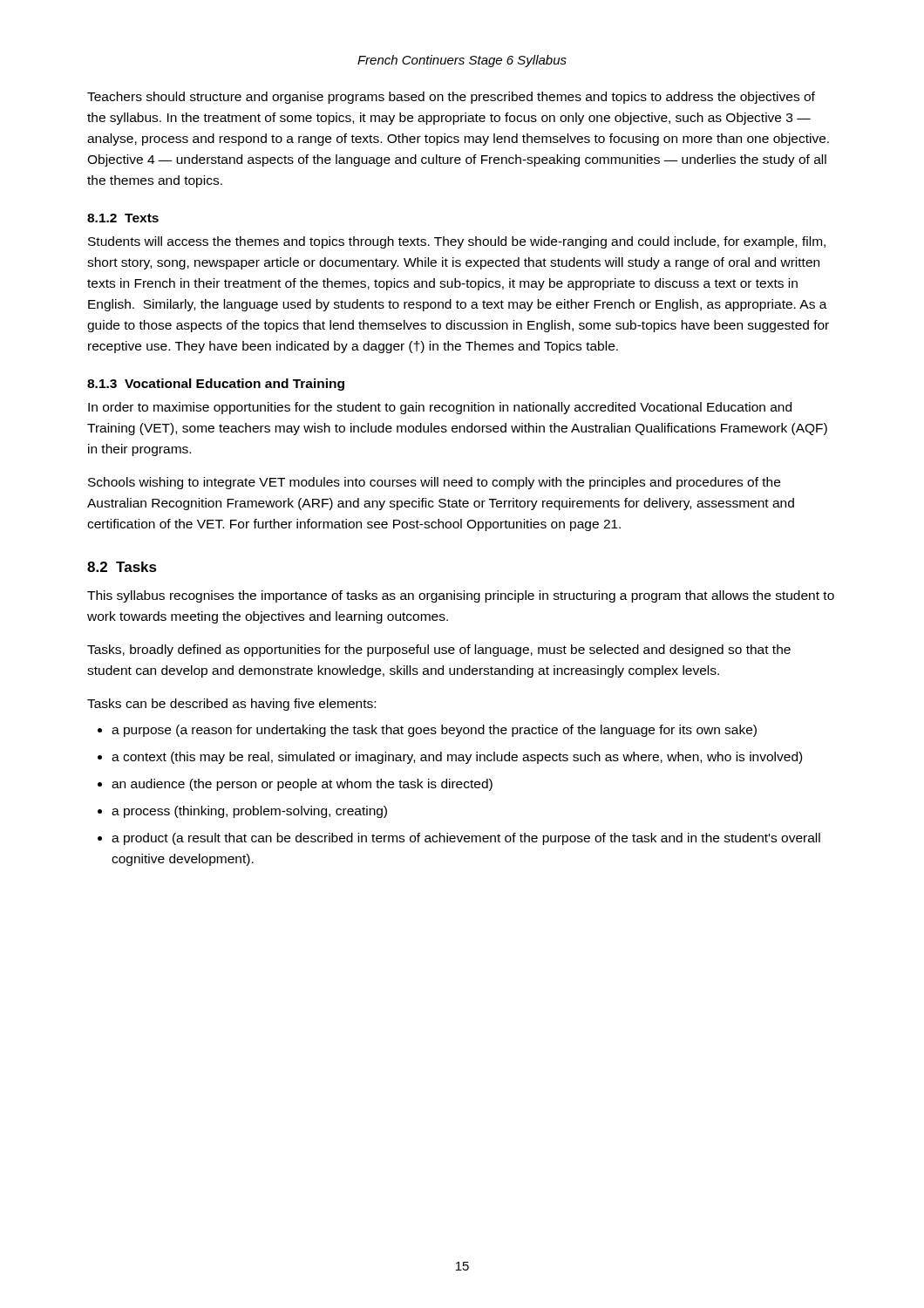The width and height of the screenshot is (924, 1308).
Task: Click on the section header containing "8.2 Tasks"
Action: [122, 567]
